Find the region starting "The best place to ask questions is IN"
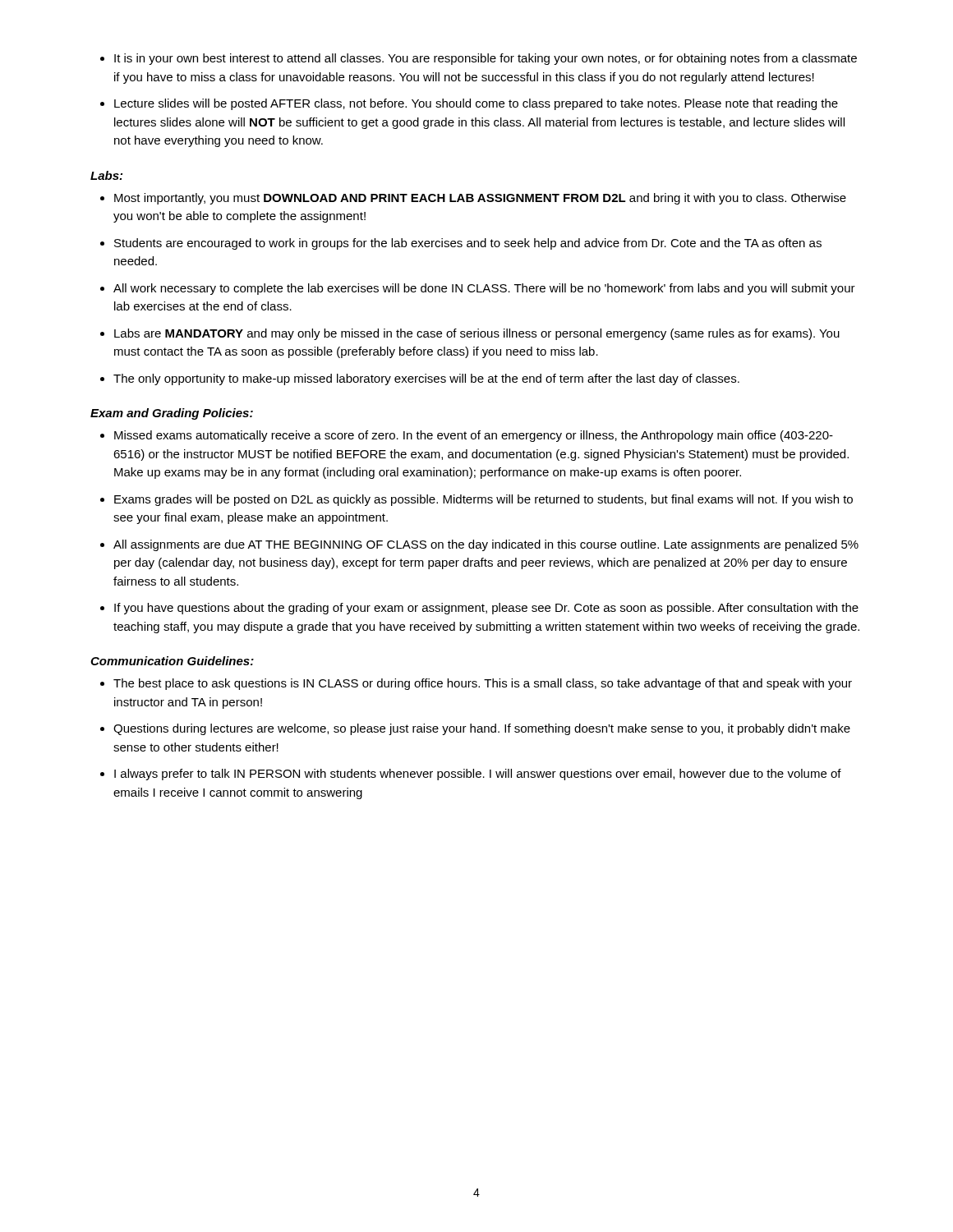 click(x=488, y=693)
